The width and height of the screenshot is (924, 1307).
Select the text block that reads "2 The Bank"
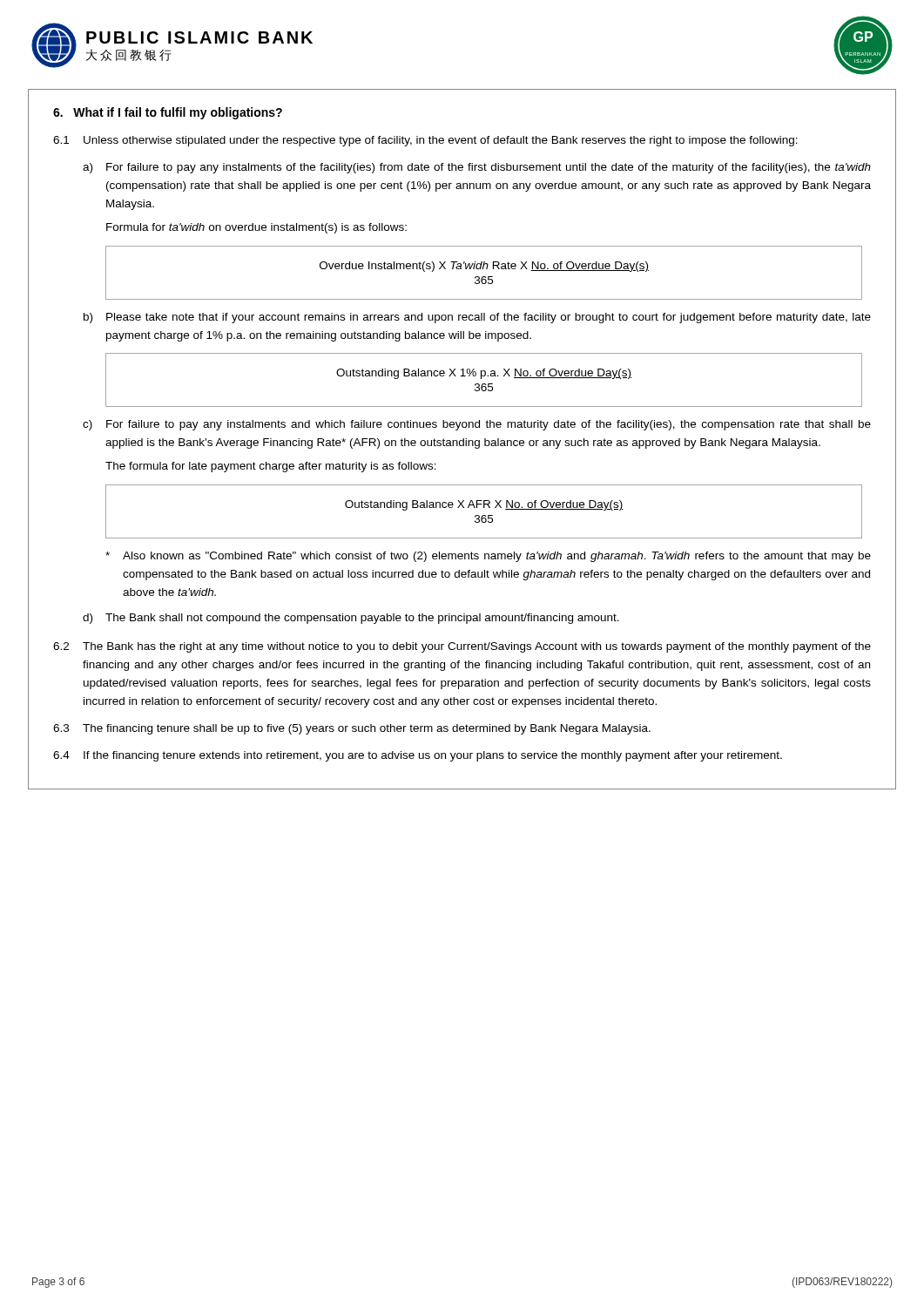tap(462, 674)
